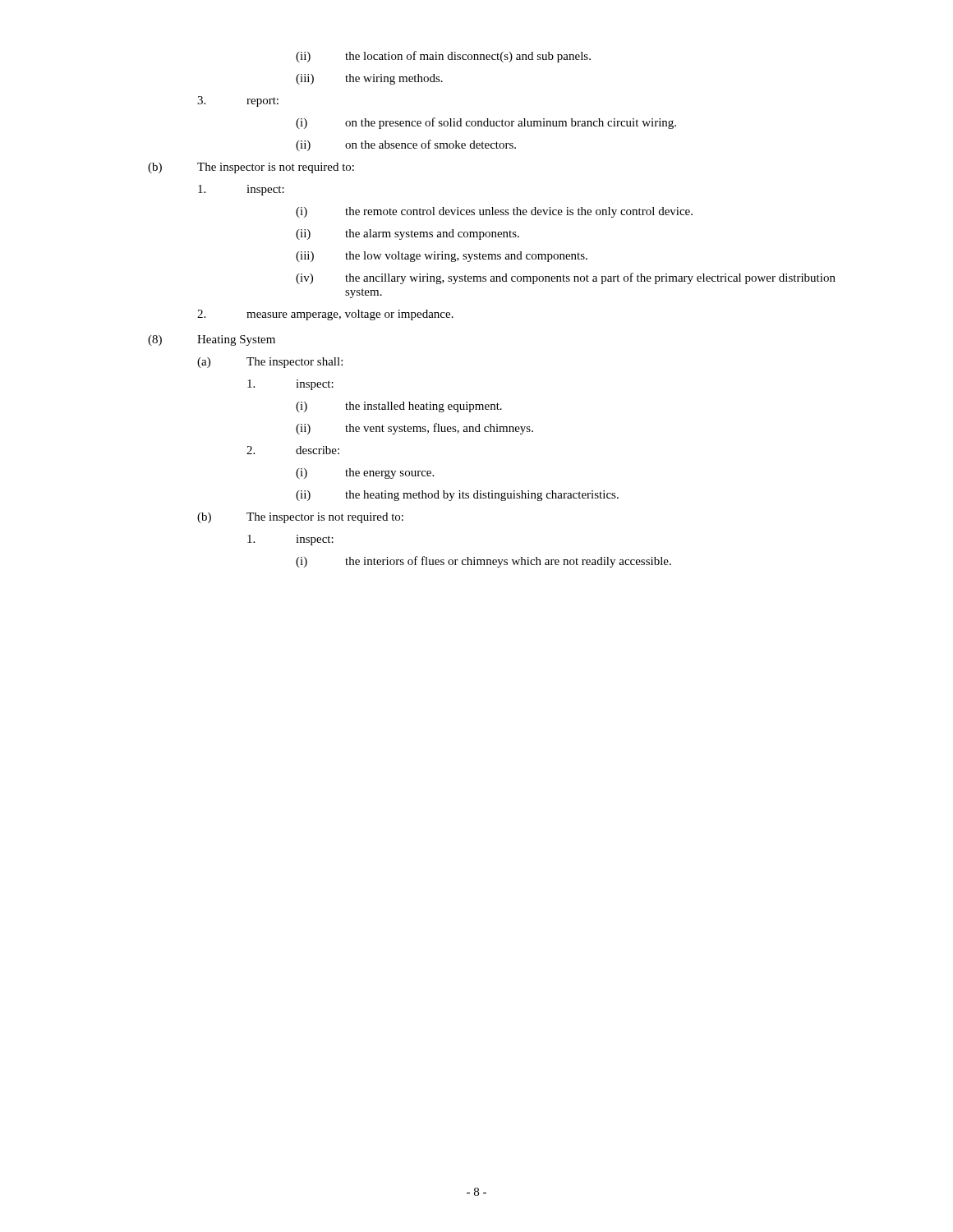The width and height of the screenshot is (953, 1232).
Task: Where is the passage that starts "(ii) the location of main disconnect(s) and sub"?
Action: pos(575,56)
